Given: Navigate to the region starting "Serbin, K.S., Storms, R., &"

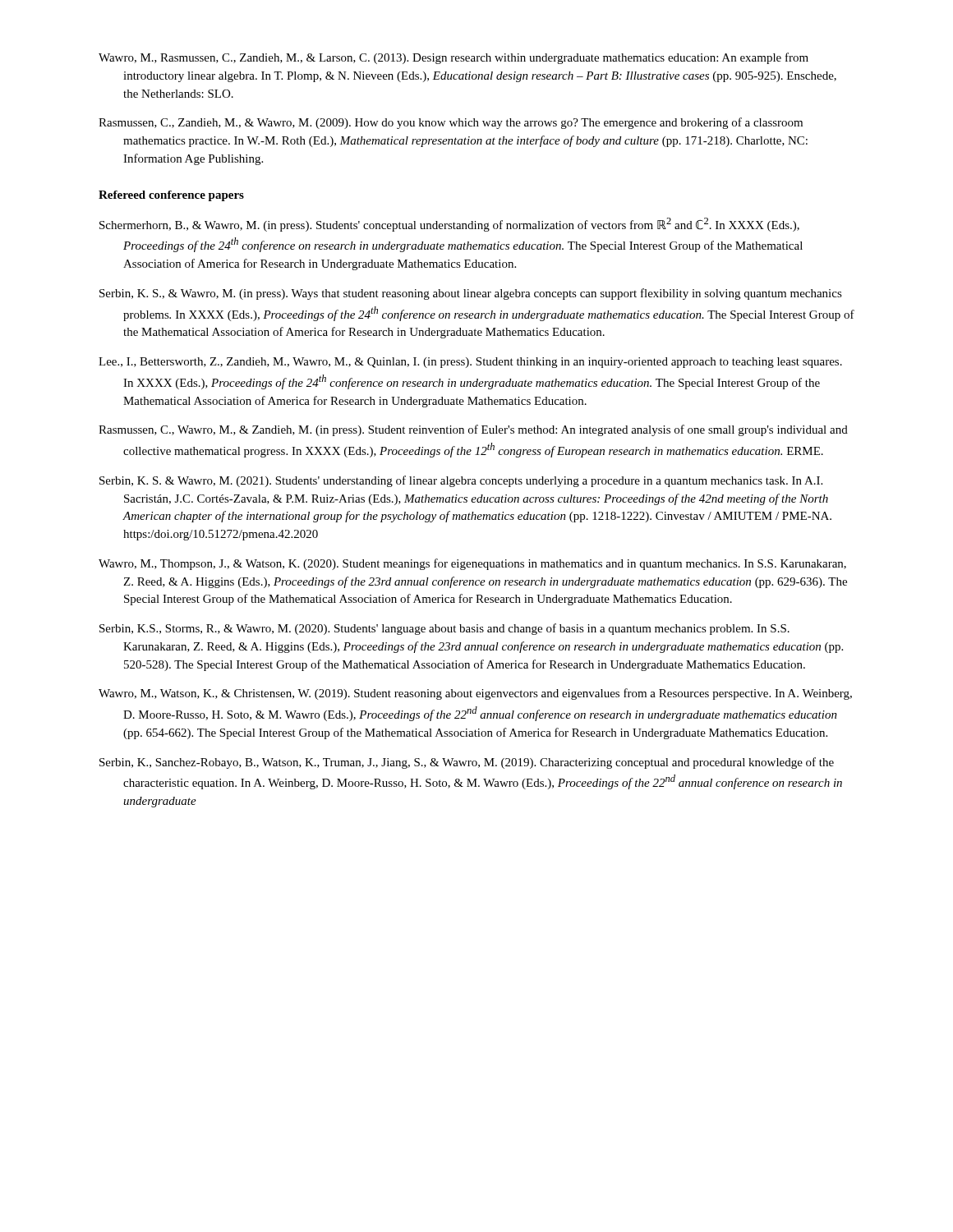Looking at the screenshot, I should [x=471, y=646].
